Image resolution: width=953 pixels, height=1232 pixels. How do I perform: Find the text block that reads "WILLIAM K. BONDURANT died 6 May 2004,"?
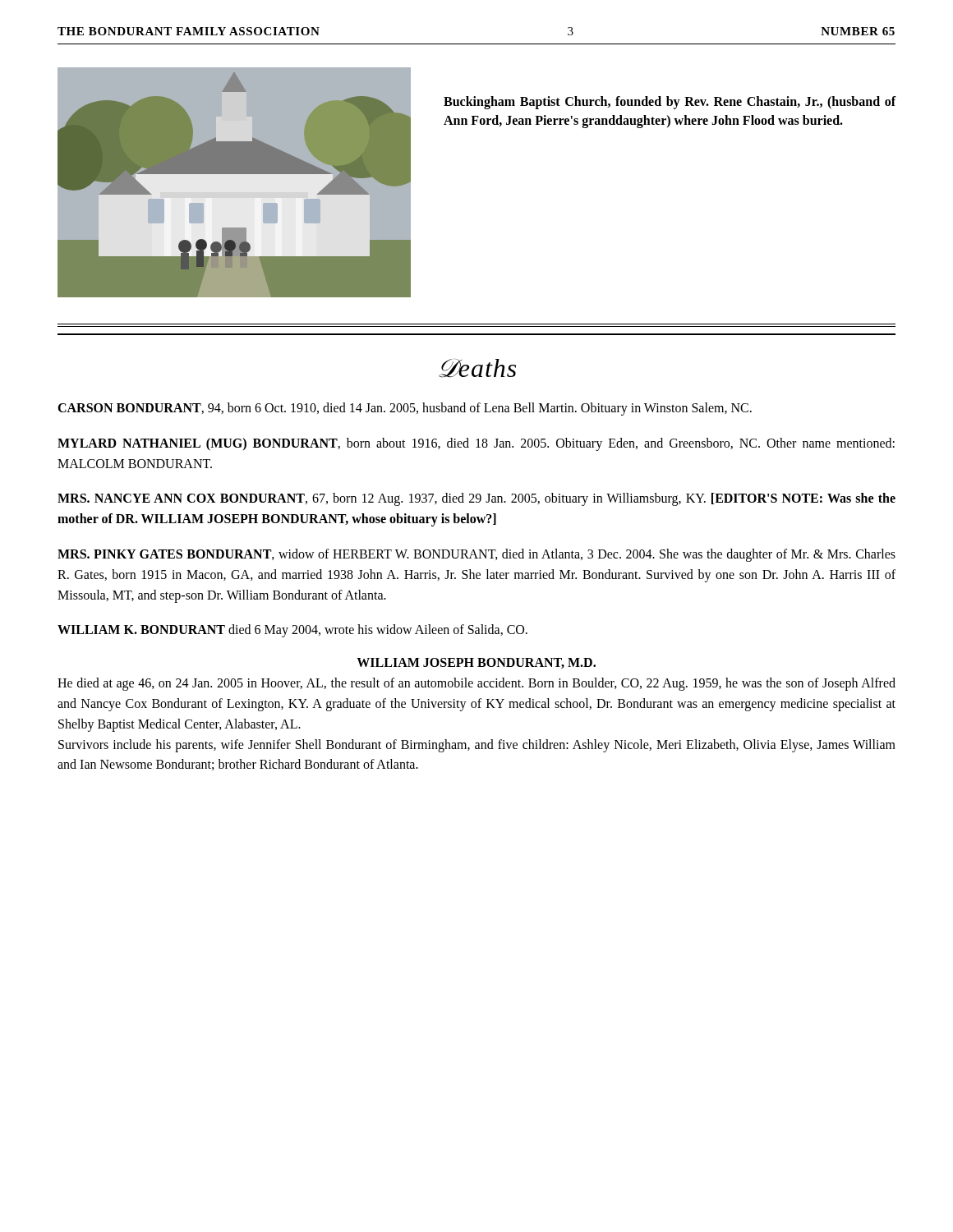tap(293, 630)
